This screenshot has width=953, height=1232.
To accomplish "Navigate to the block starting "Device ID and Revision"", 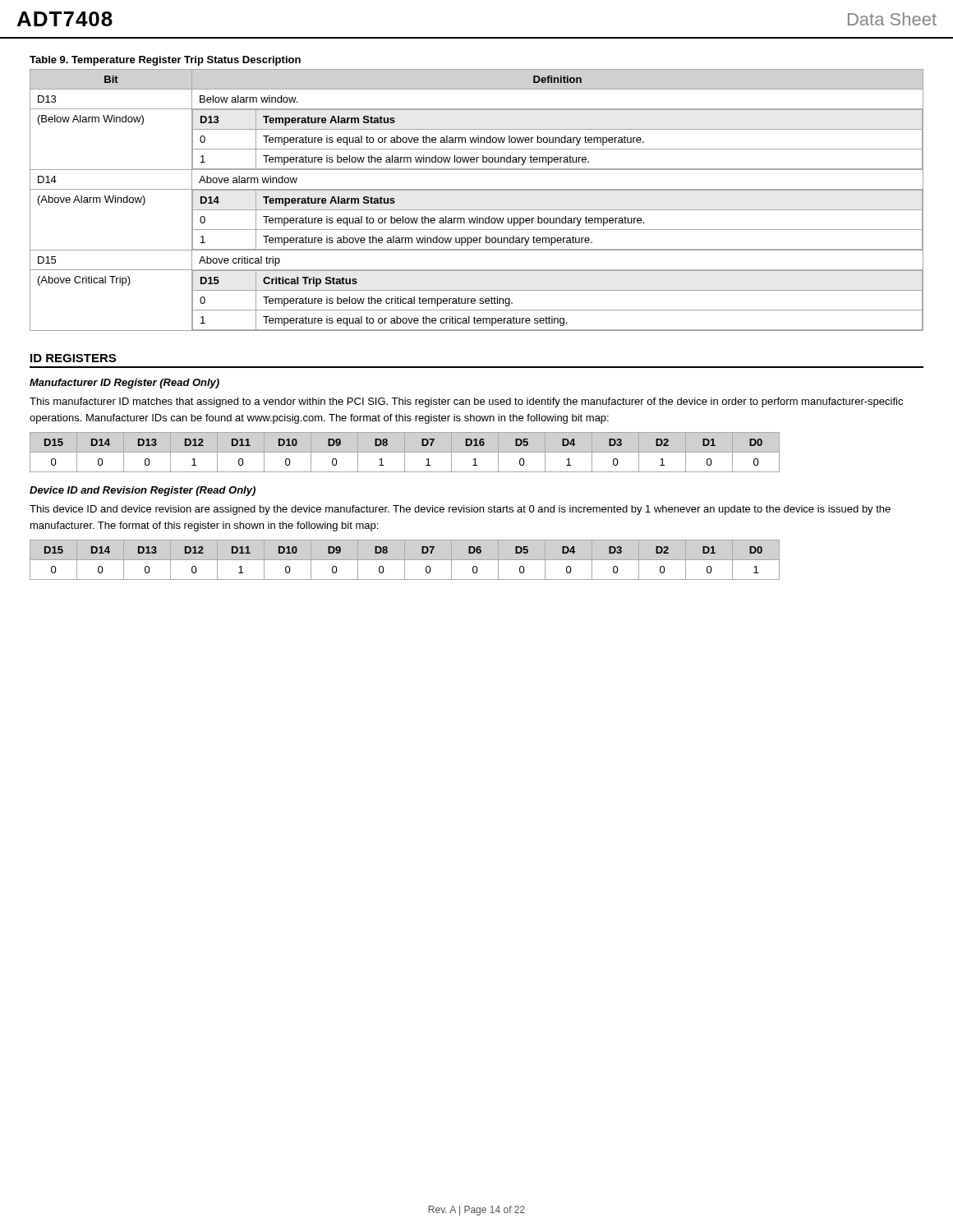I will click(143, 490).
